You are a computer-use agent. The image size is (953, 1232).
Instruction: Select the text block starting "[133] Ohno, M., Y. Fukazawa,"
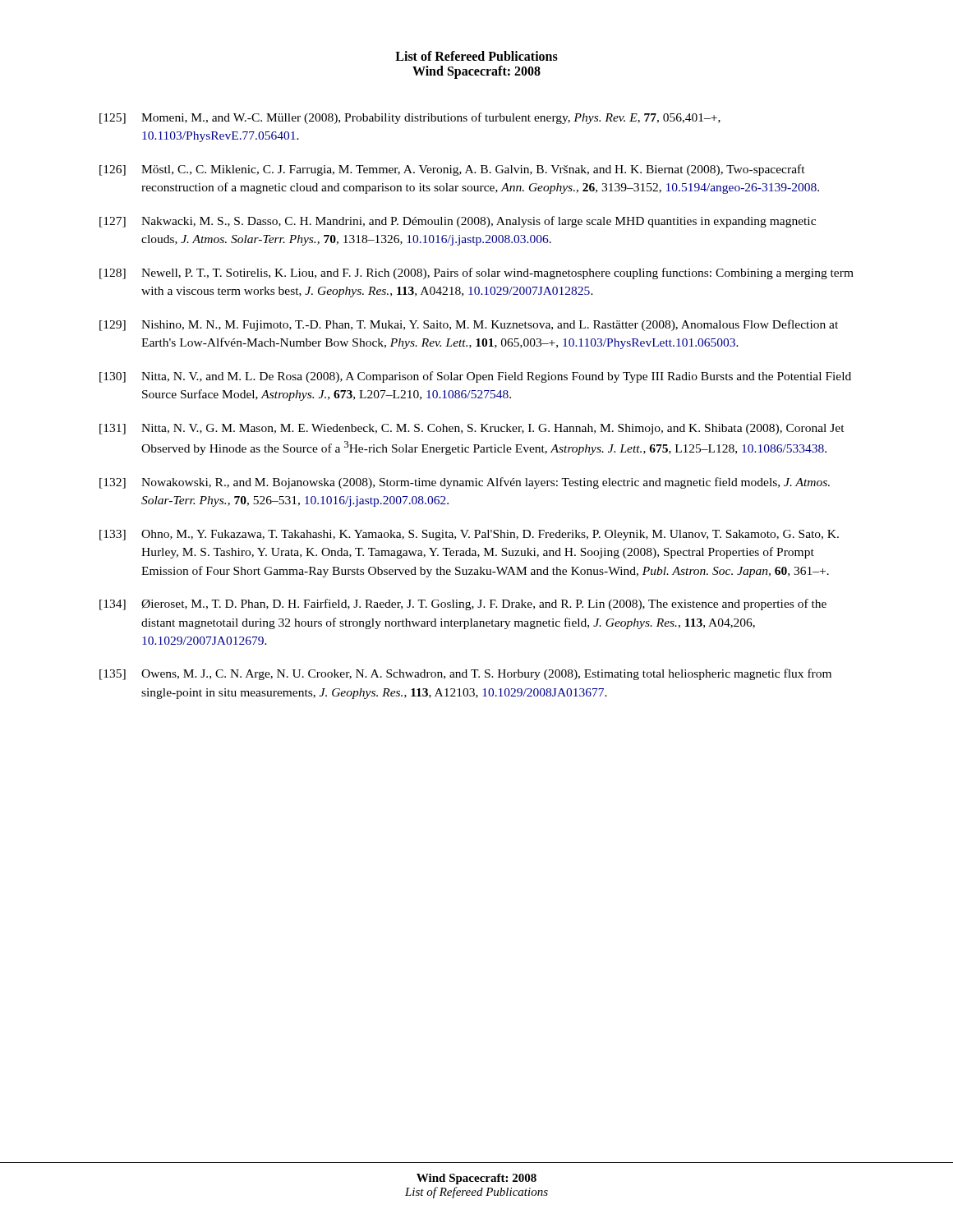point(476,552)
